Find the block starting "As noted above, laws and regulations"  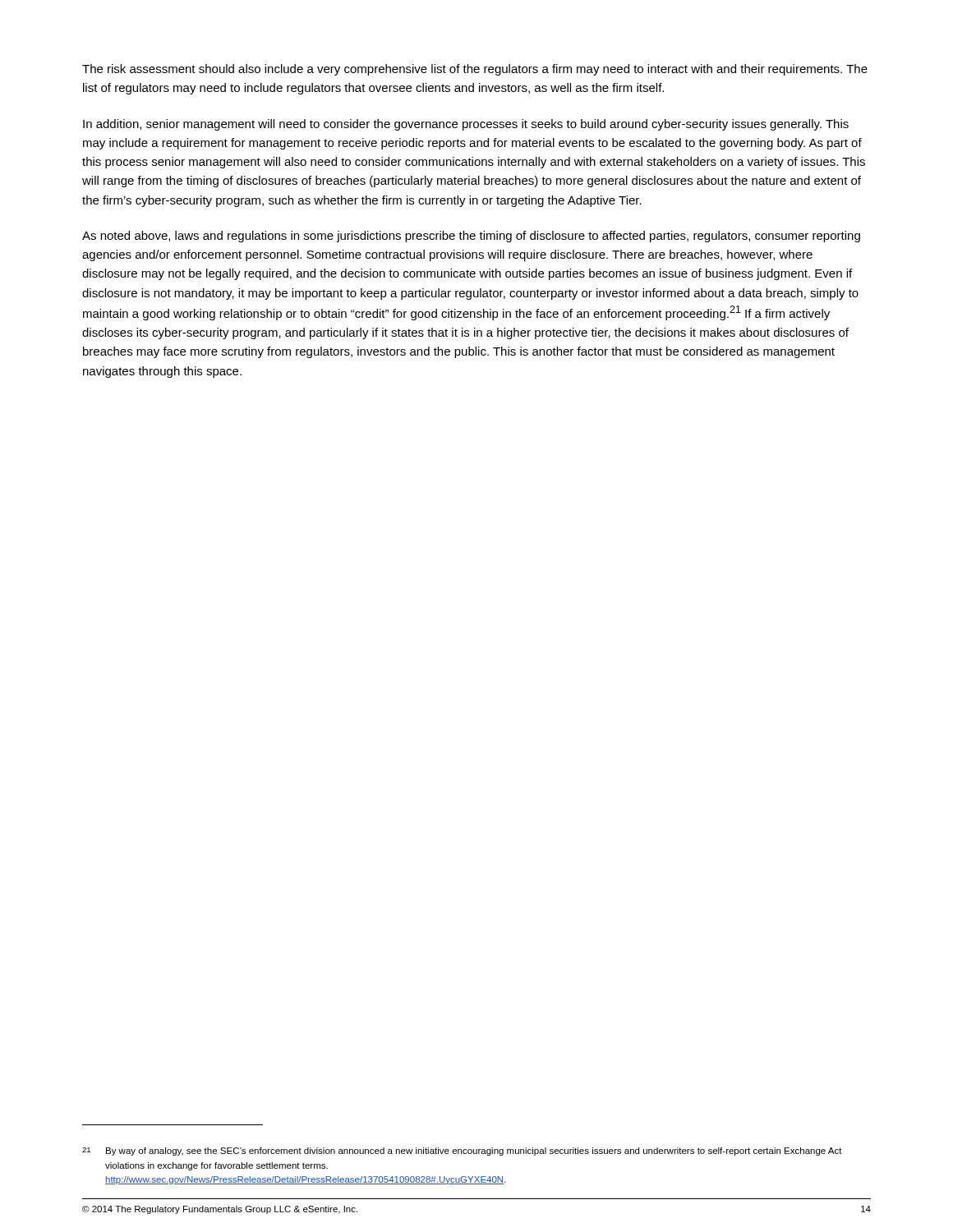(471, 303)
